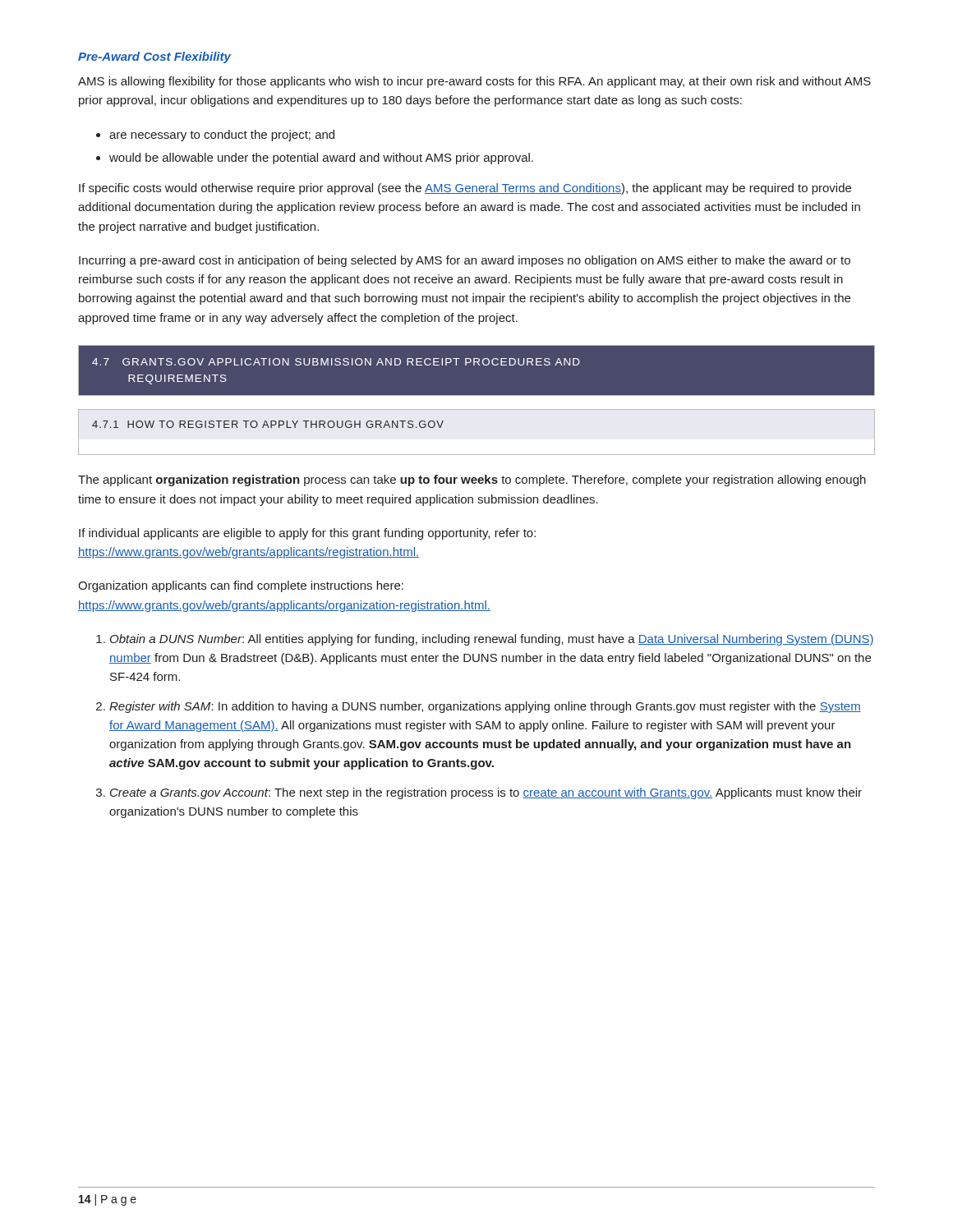Find the section header that says "4.7 GRANTS.GOV APPLICATION SUBMISSION AND"
The width and height of the screenshot is (953, 1232).
pyautogui.click(x=337, y=370)
